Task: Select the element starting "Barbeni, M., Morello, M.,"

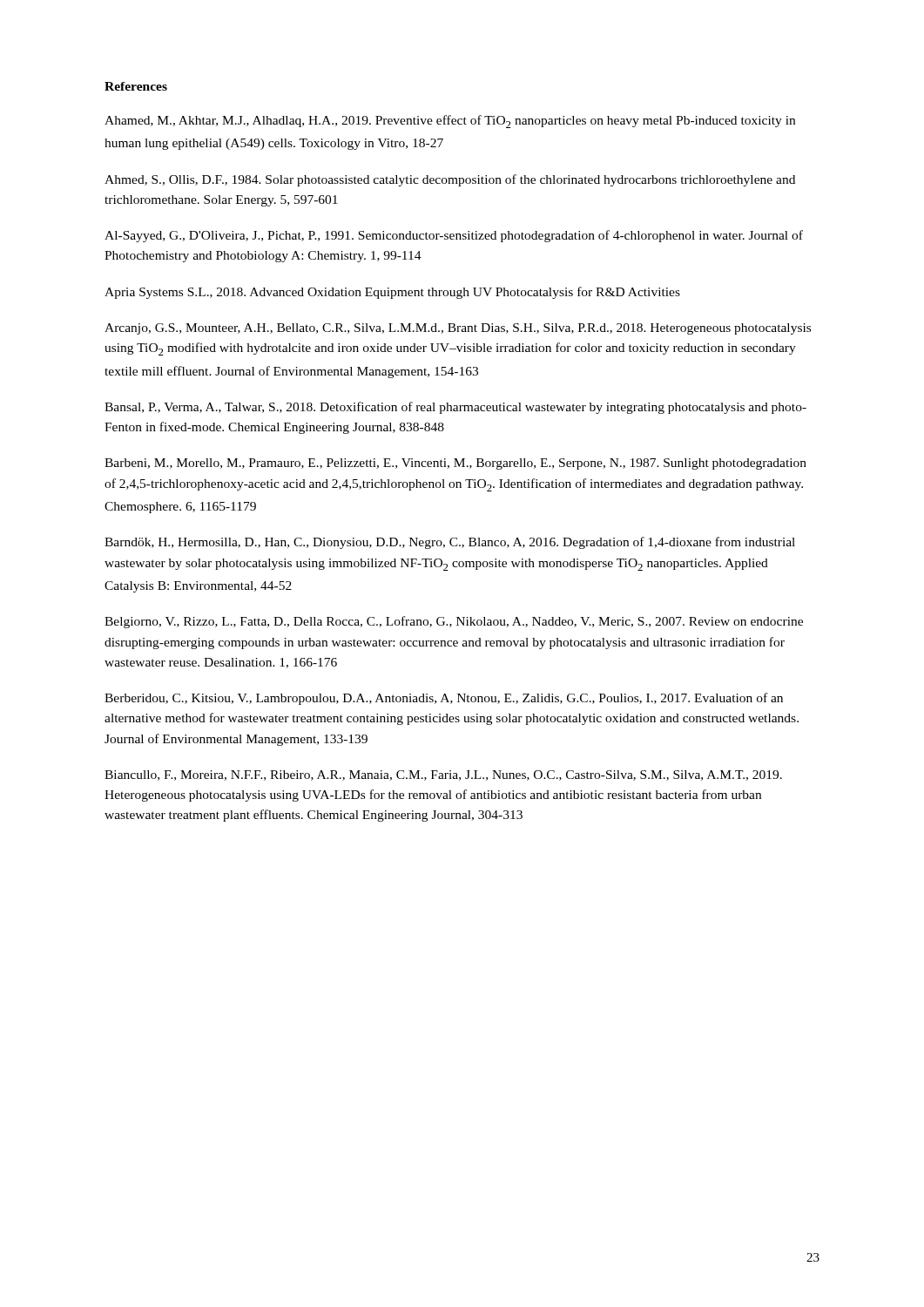Action: coord(455,484)
